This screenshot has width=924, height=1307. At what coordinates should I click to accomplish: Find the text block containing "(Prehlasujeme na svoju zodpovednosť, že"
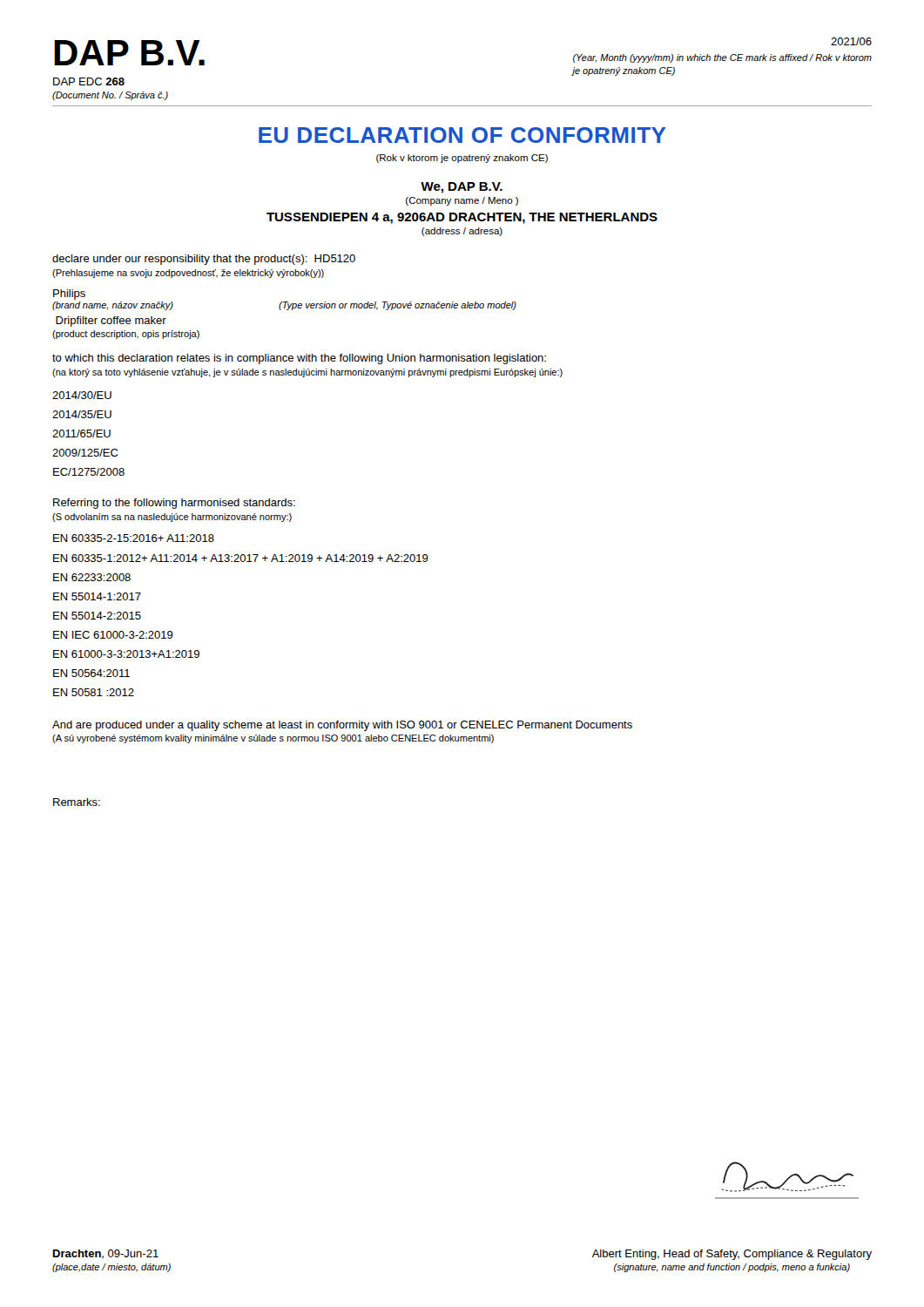click(x=188, y=273)
